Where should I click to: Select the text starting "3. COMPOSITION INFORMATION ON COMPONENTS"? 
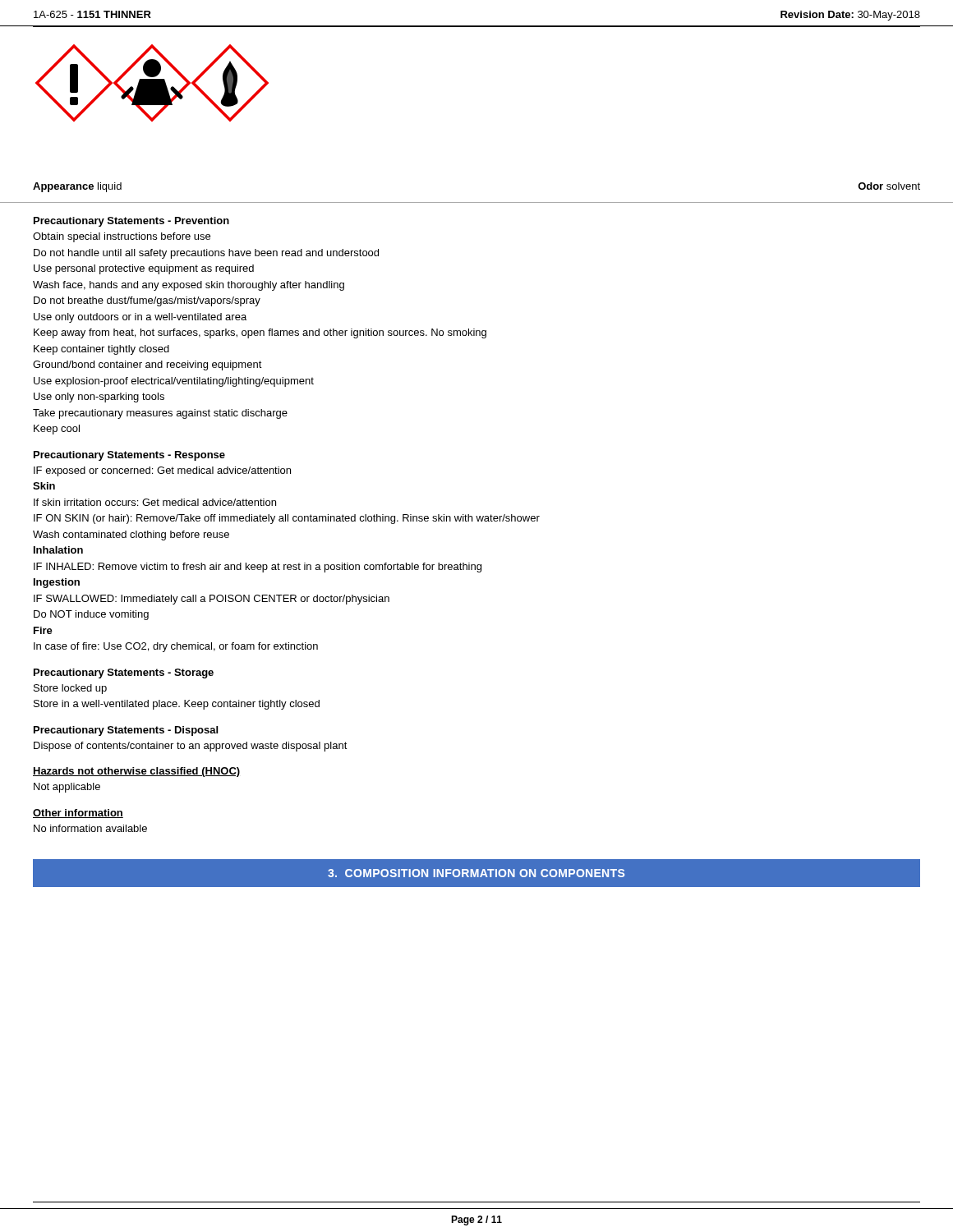click(476, 873)
